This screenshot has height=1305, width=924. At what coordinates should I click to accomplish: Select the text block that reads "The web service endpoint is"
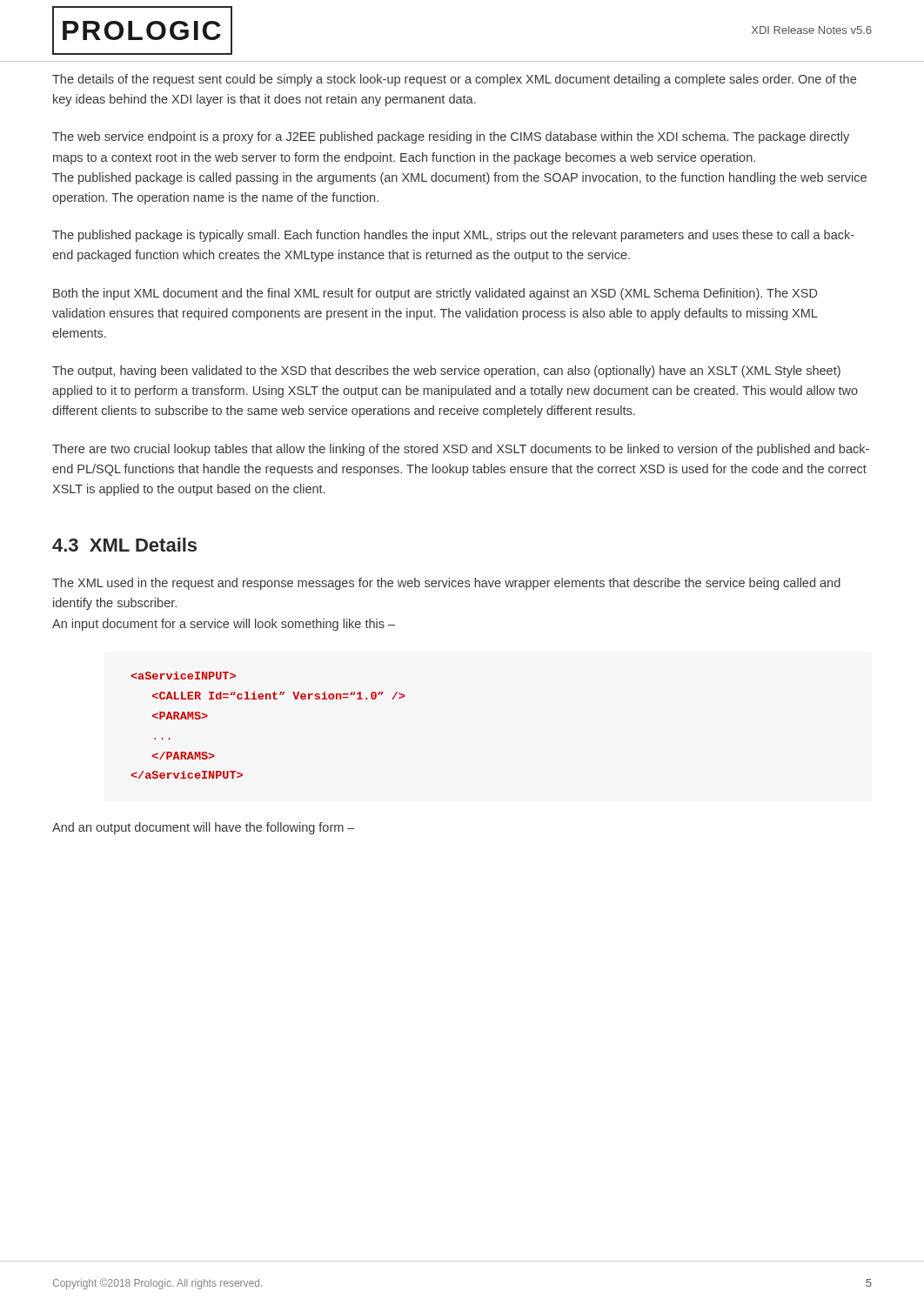[x=460, y=167]
